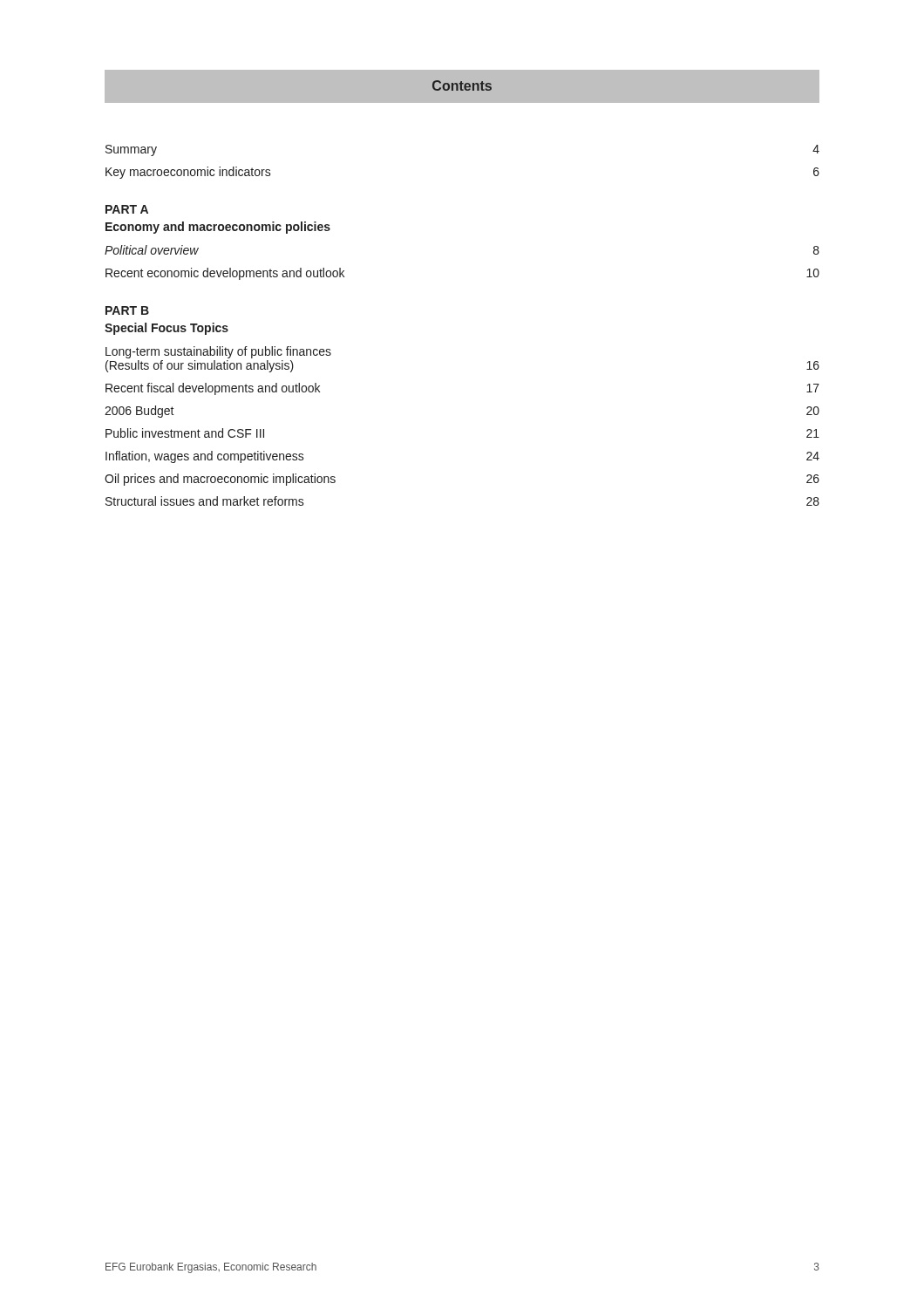Screen dimensions: 1308x924
Task: Point to the region starting "PART A"
Action: 127,209
